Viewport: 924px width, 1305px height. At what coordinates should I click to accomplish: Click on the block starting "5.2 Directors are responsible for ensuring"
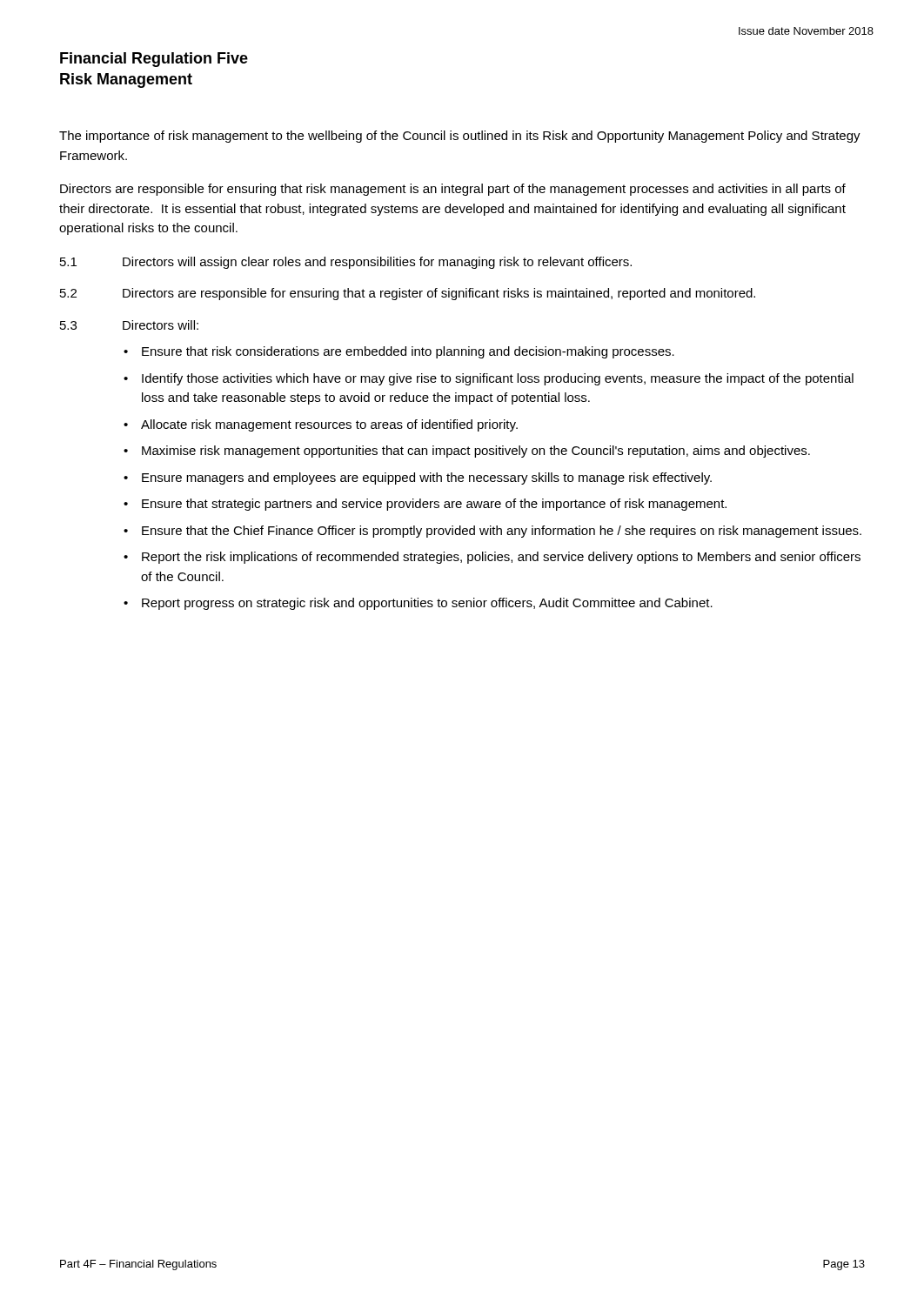coord(462,293)
